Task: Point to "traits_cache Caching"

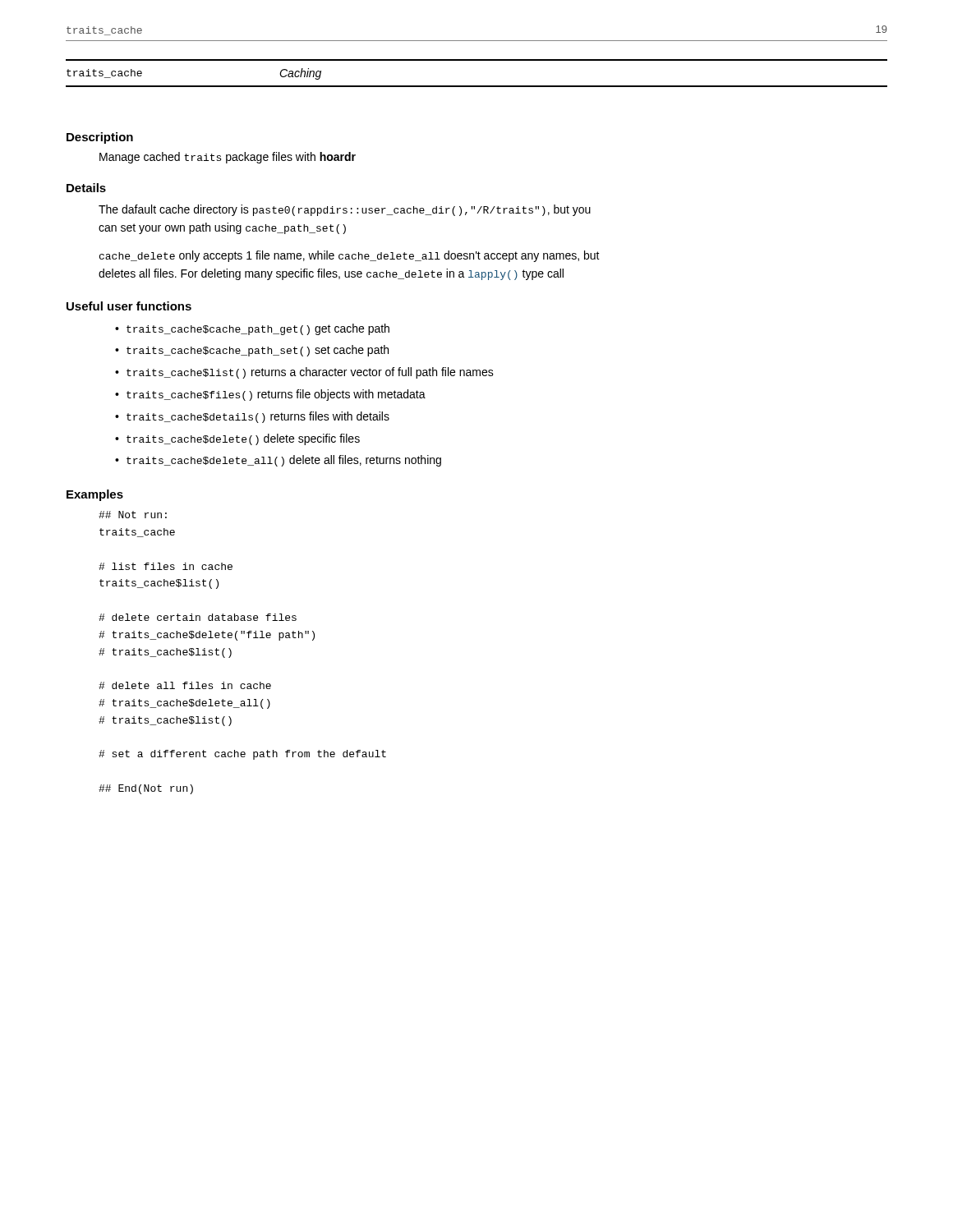Action: click(101, 74)
